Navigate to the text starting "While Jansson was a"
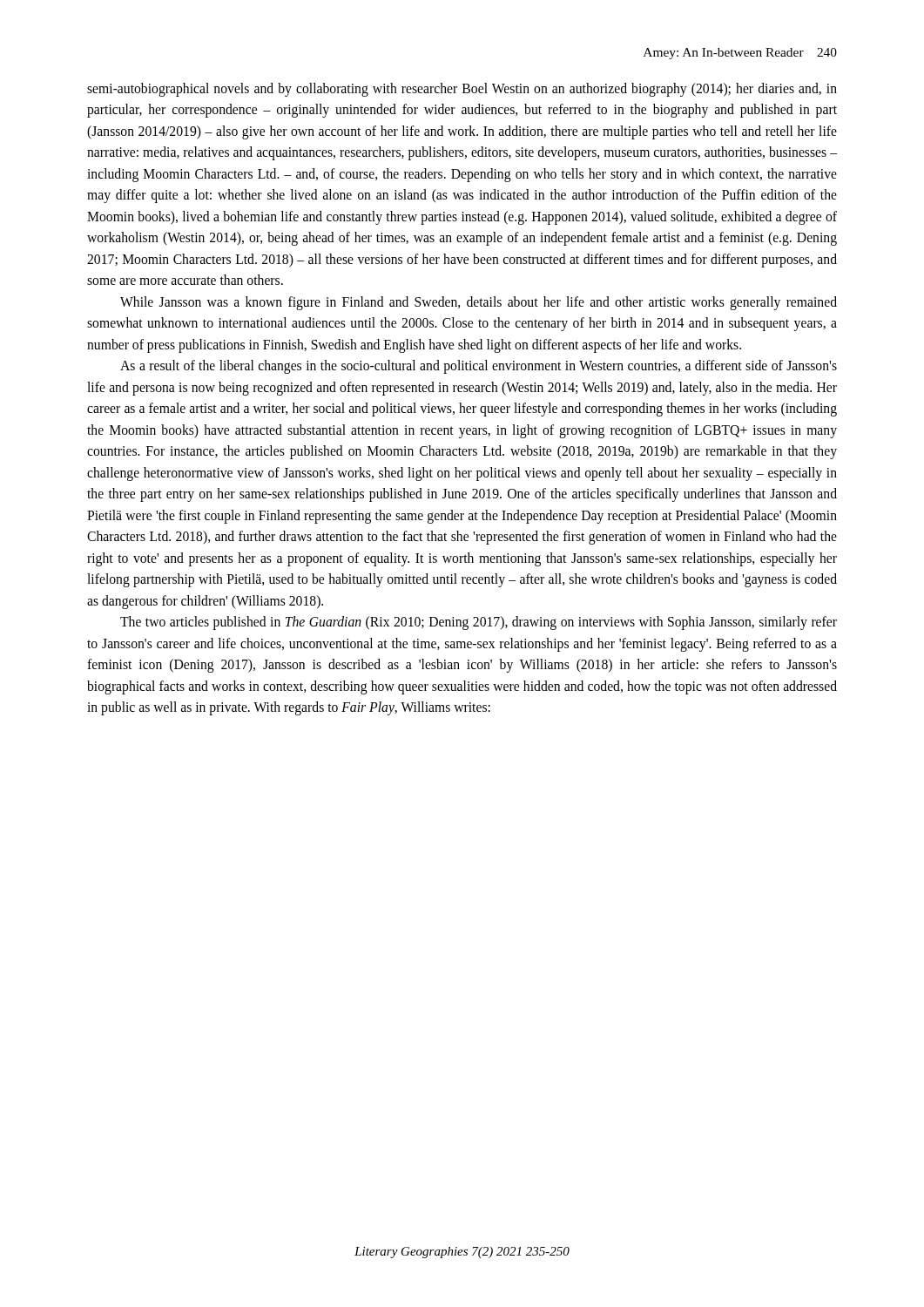 [462, 323]
